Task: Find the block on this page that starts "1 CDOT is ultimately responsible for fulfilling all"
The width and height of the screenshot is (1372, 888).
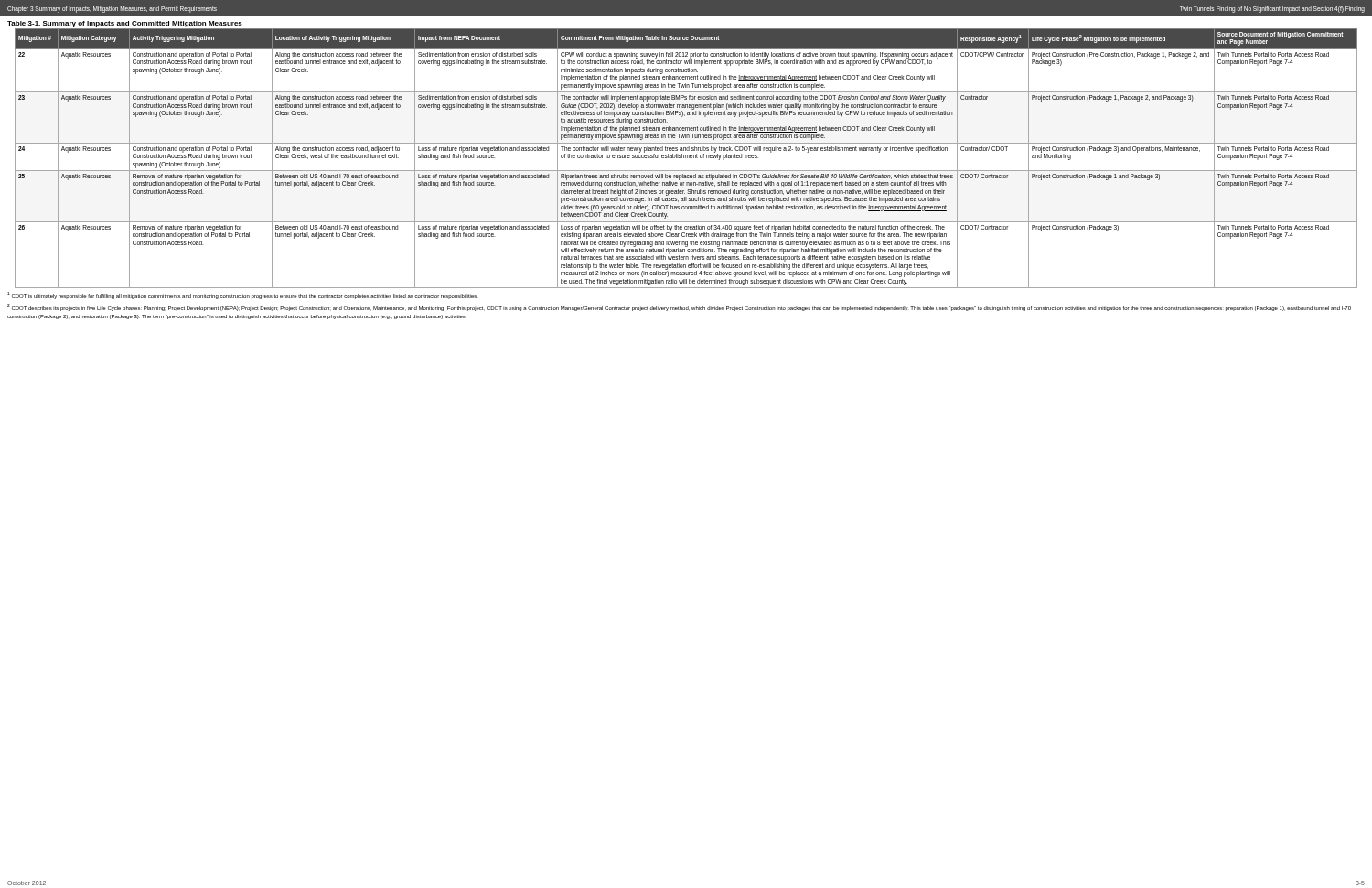Action: pos(243,295)
